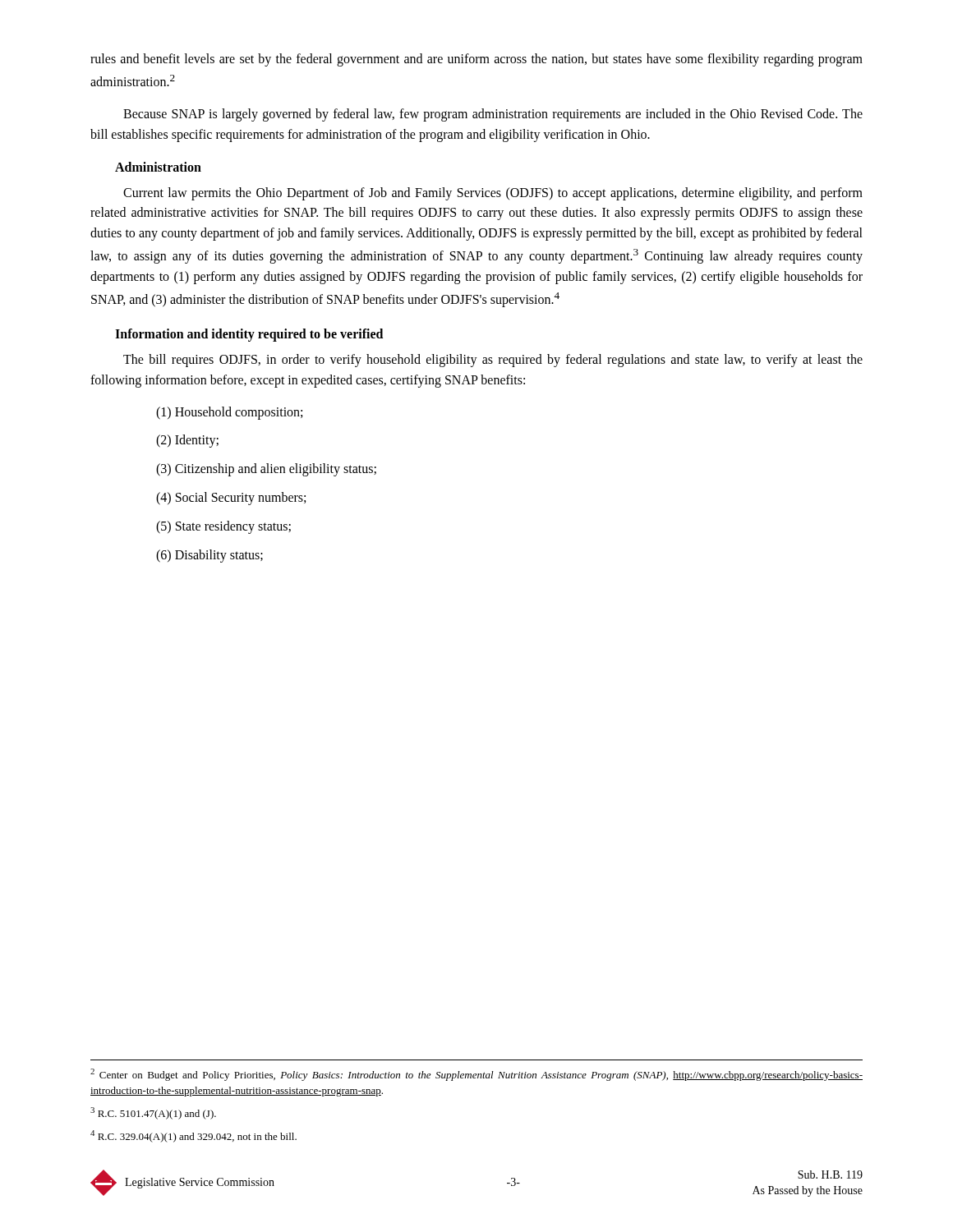Find the block on this page that starts "2 Center on Budget and Policy"
The width and height of the screenshot is (953, 1232).
click(x=476, y=1081)
